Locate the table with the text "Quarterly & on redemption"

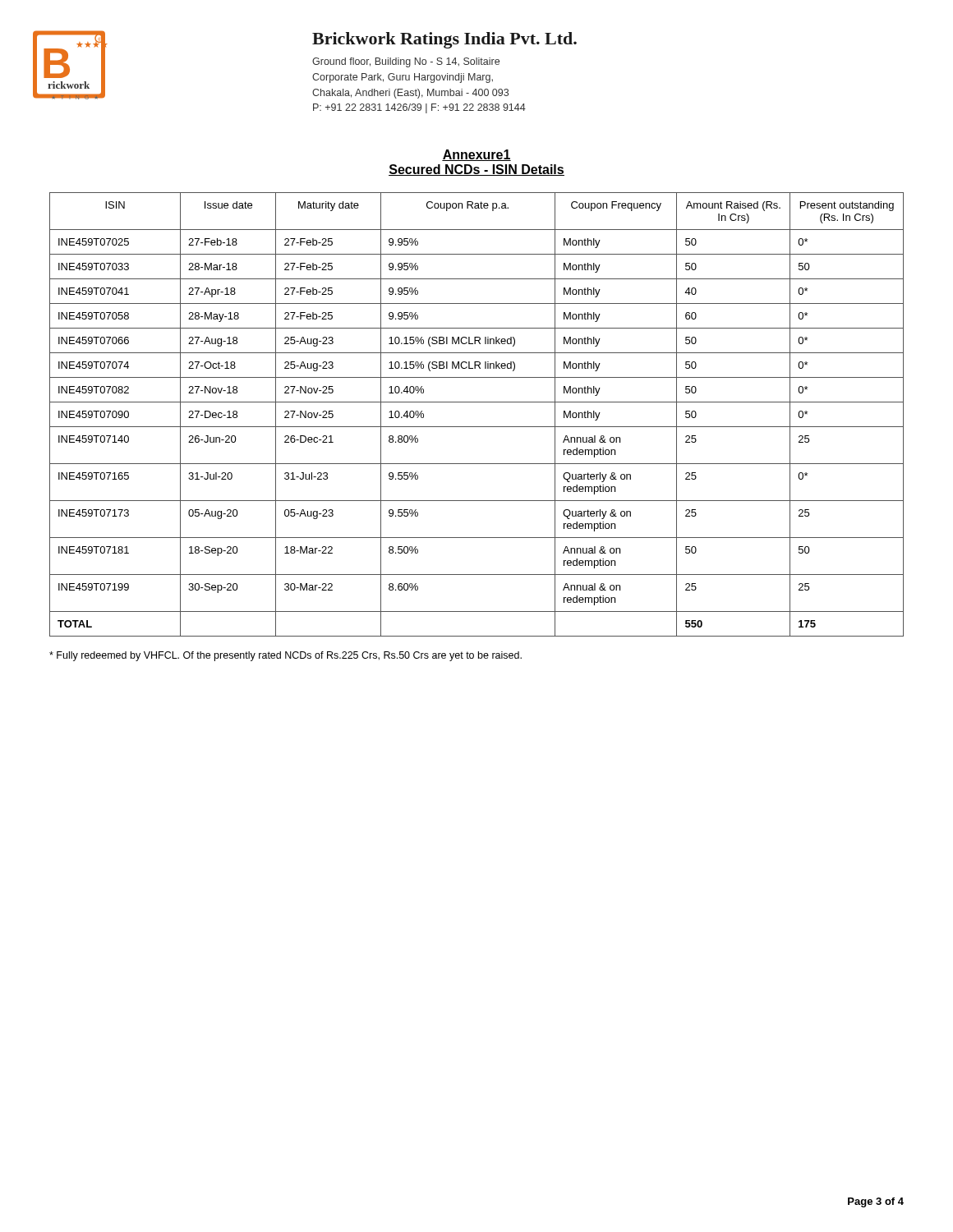click(476, 414)
